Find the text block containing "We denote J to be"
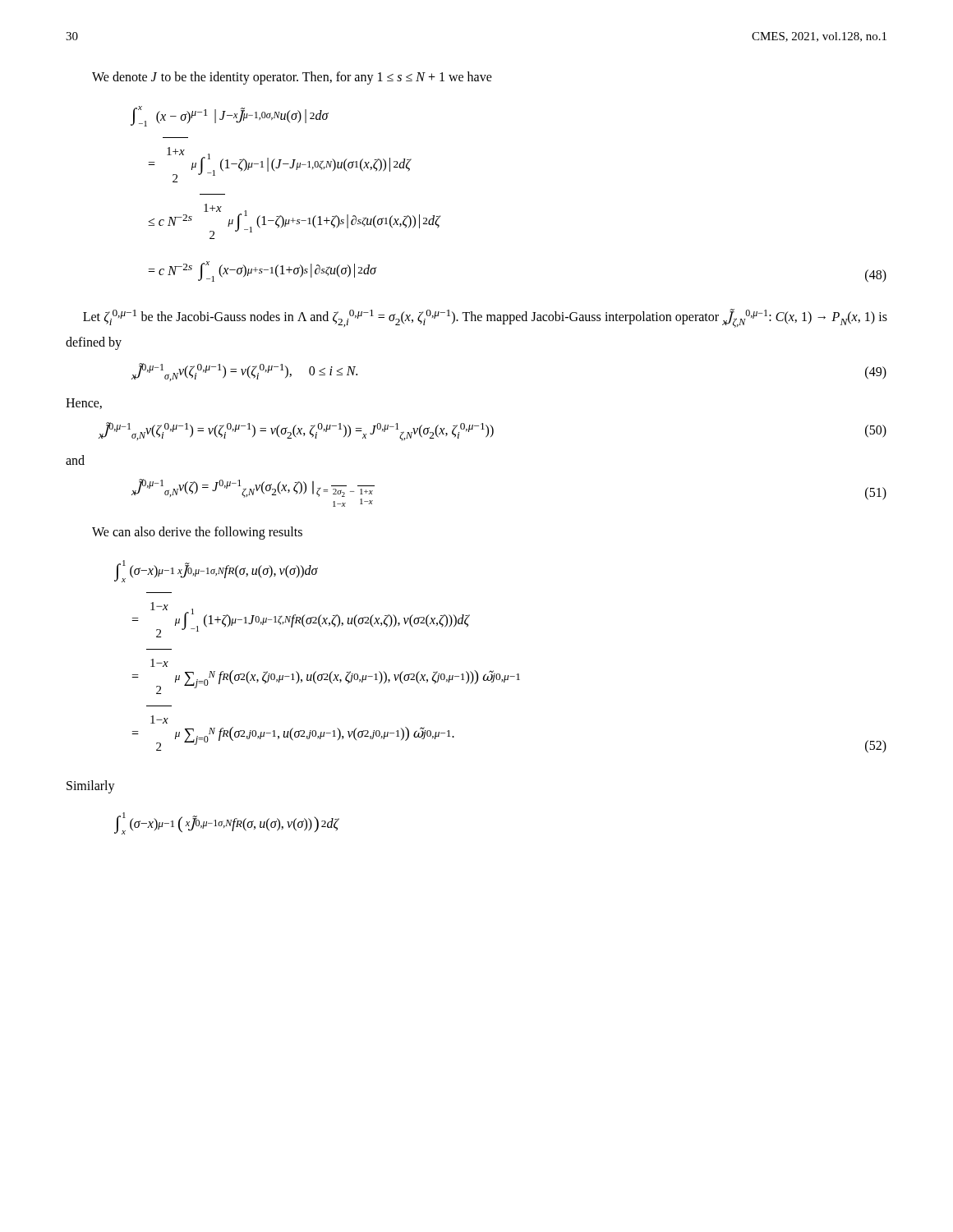The width and height of the screenshot is (953, 1232). coord(292,77)
